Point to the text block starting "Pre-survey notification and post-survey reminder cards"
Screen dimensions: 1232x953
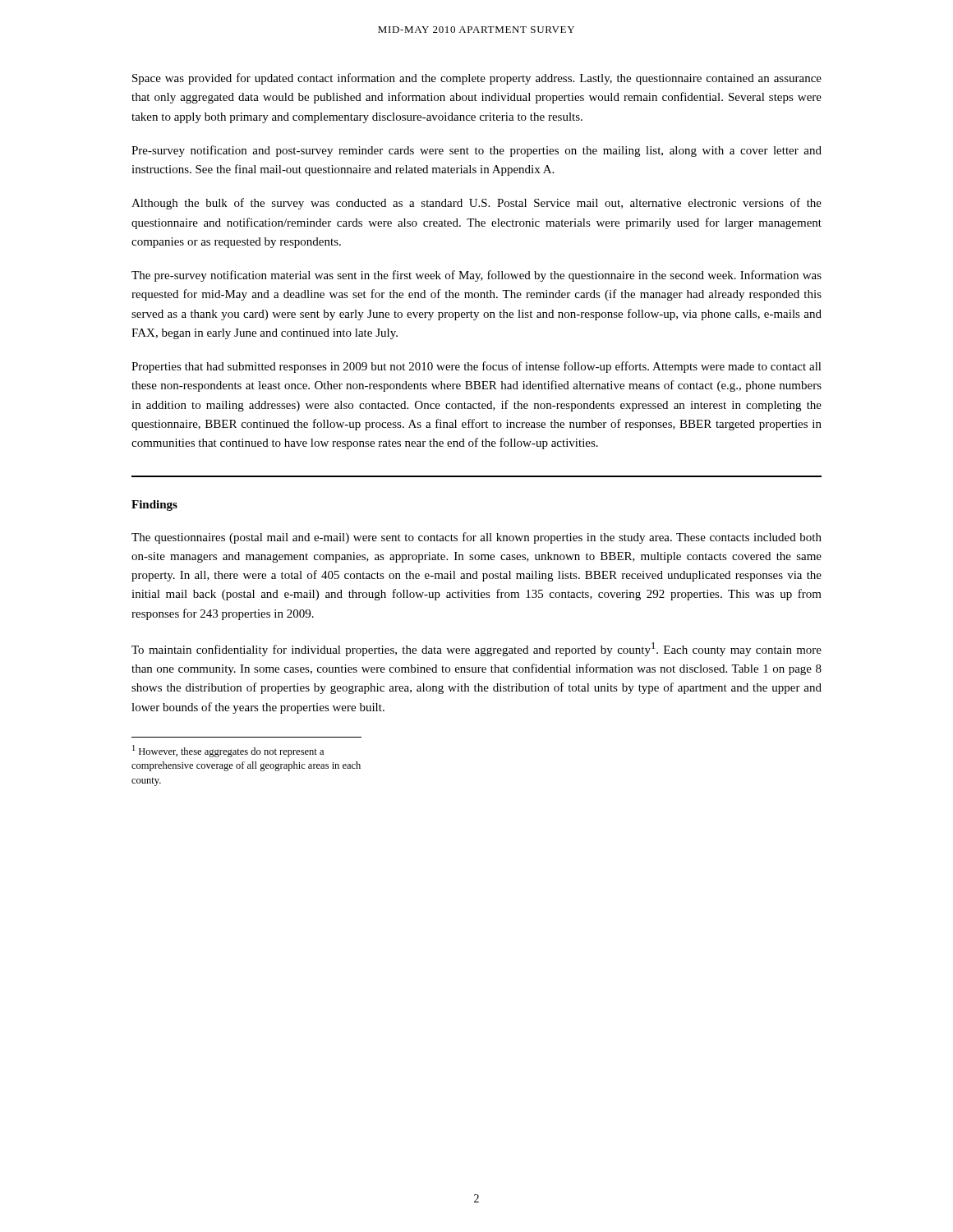476,160
